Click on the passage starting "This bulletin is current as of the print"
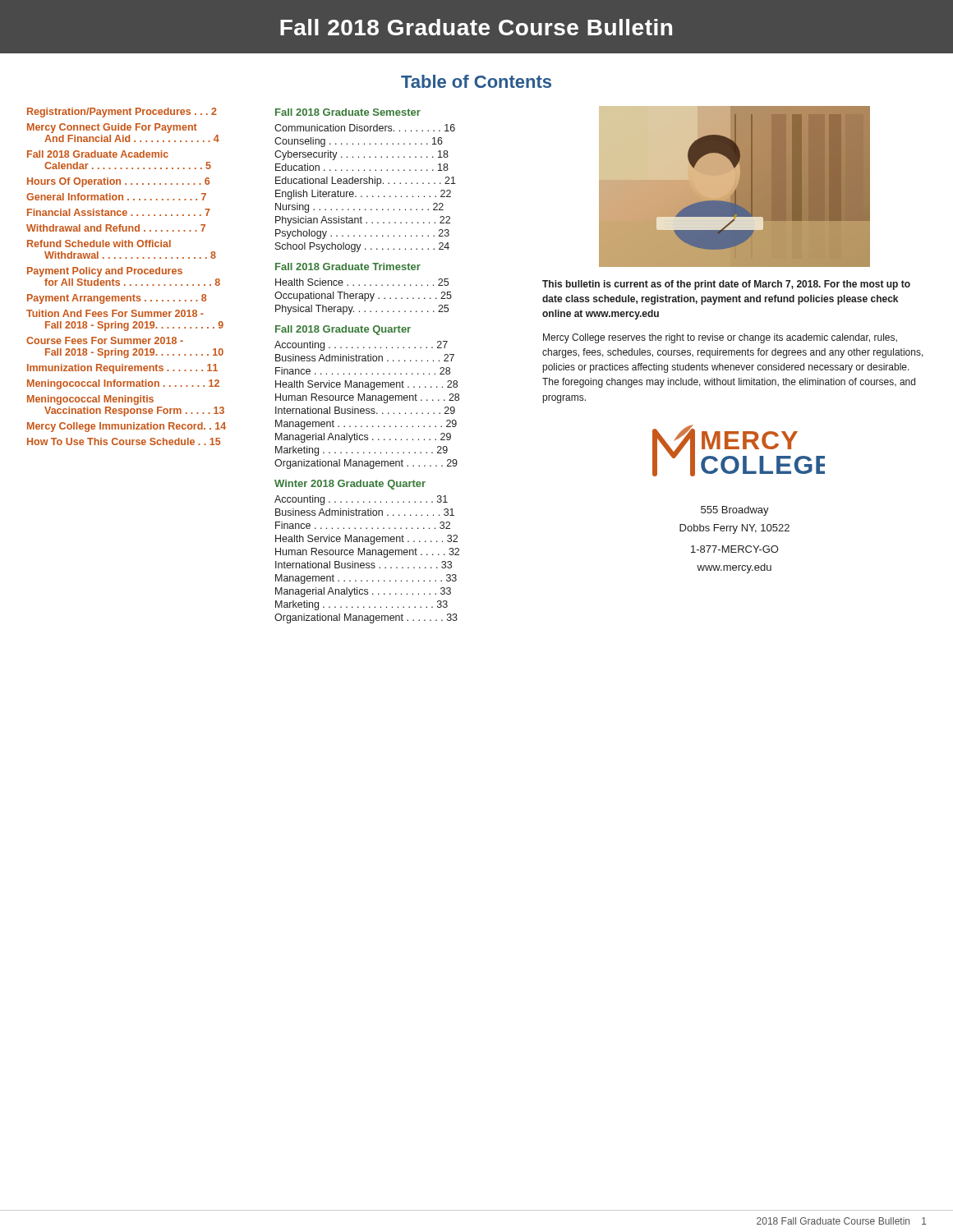The height and width of the screenshot is (1232, 953). tap(726, 299)
